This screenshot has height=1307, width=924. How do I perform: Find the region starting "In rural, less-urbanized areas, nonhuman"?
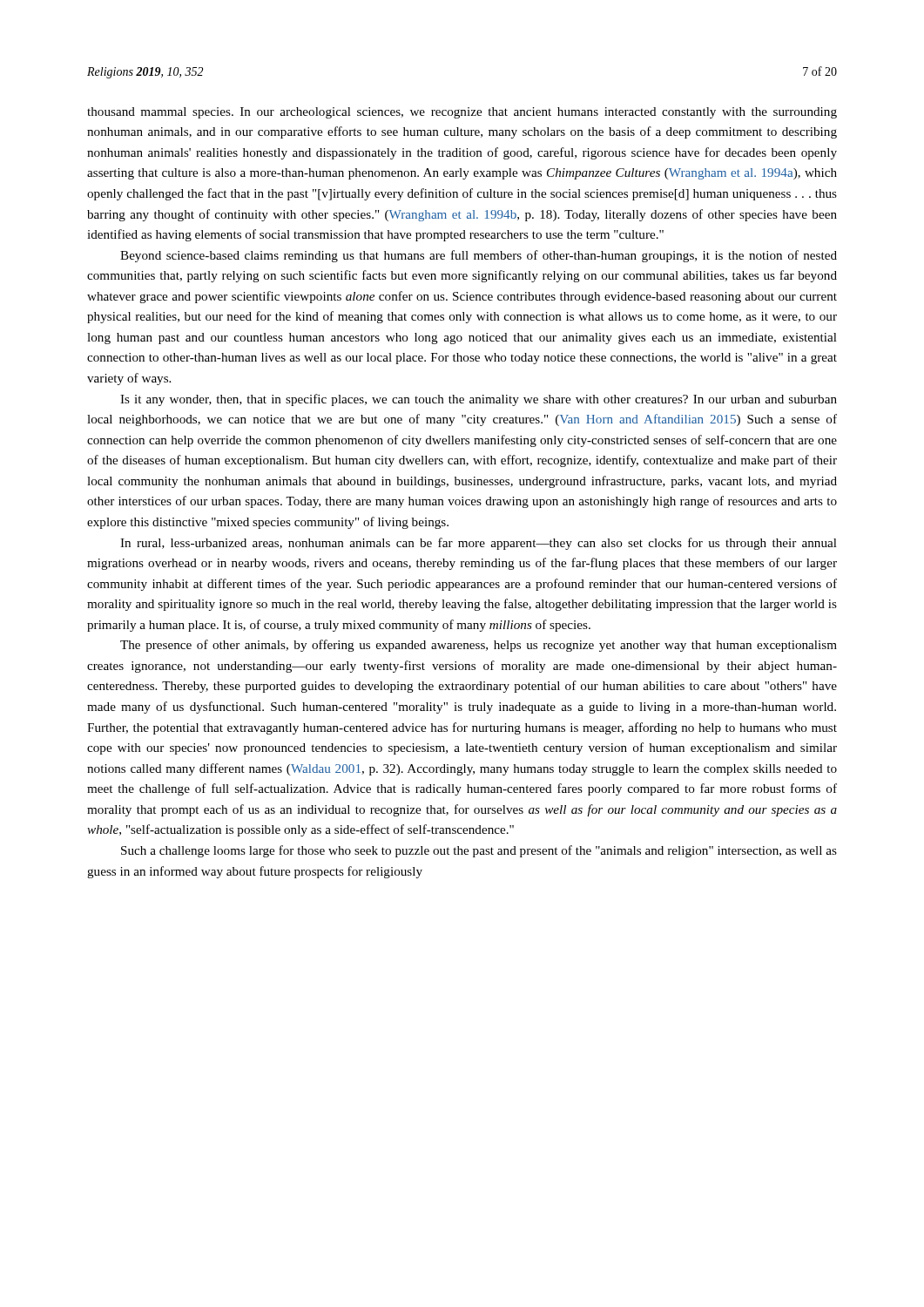click(x=462, y=583)
